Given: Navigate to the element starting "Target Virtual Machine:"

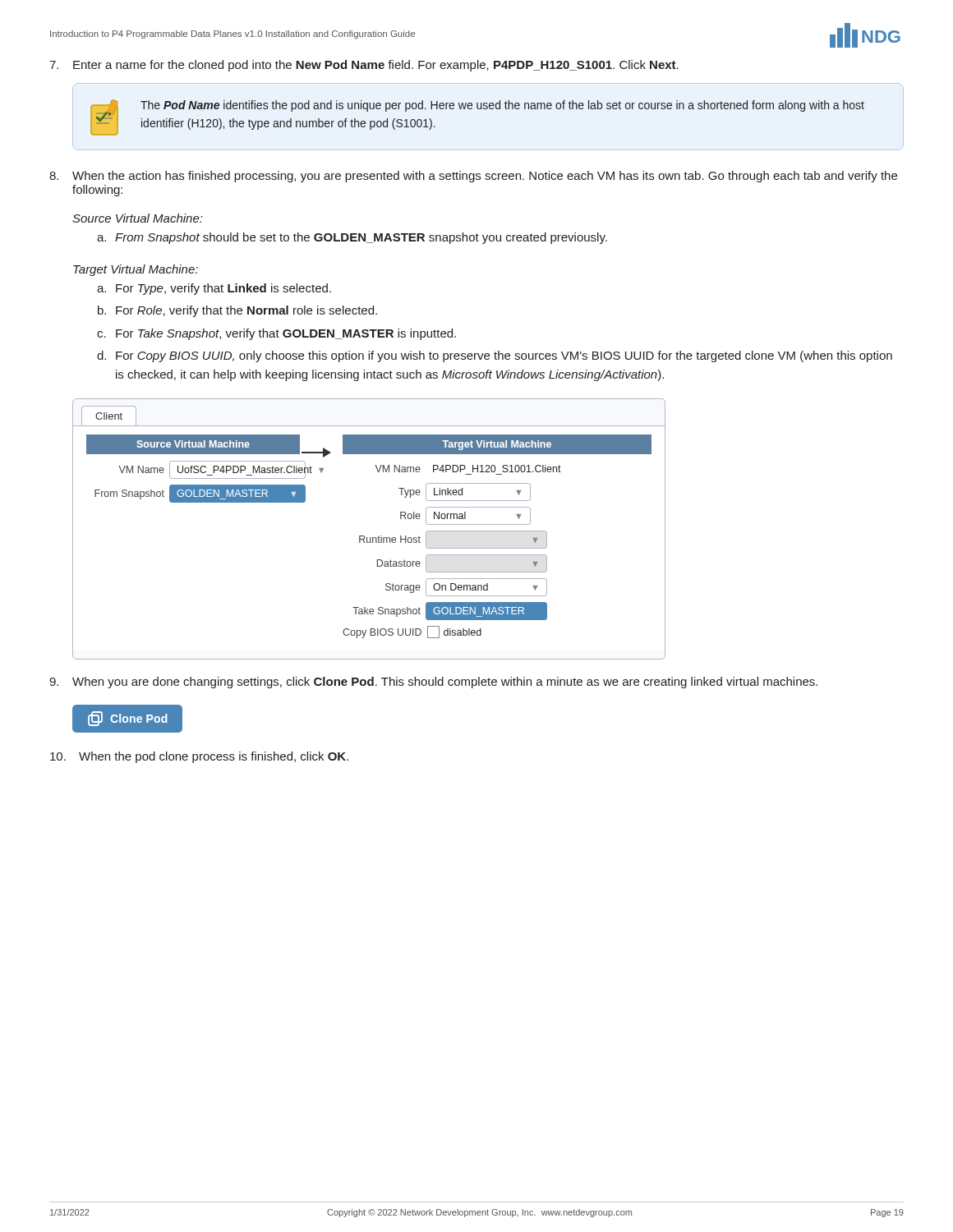Looking at the screenshot, I should click(x=135, y=269).
